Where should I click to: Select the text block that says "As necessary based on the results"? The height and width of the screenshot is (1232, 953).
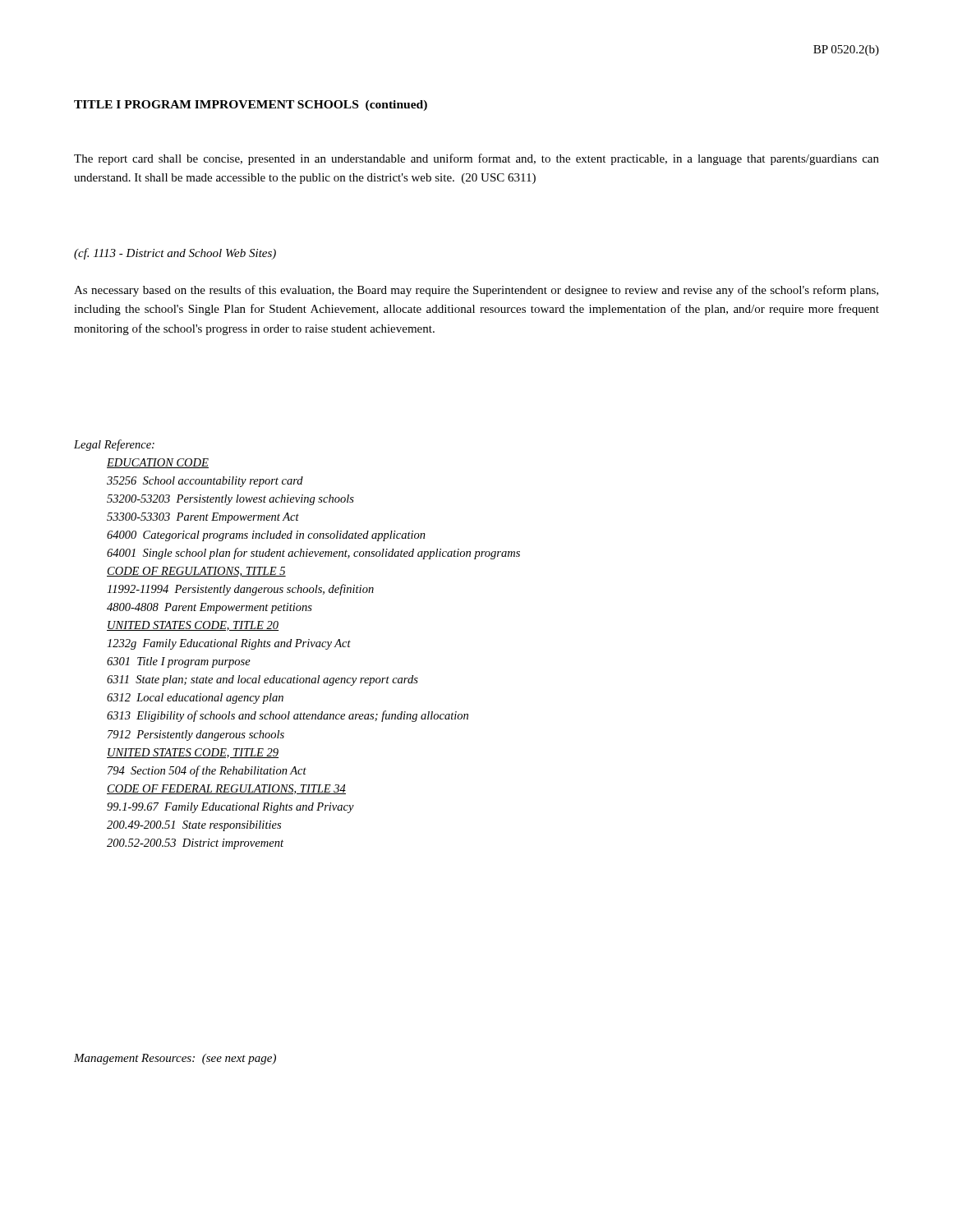[x=476, y=309]
